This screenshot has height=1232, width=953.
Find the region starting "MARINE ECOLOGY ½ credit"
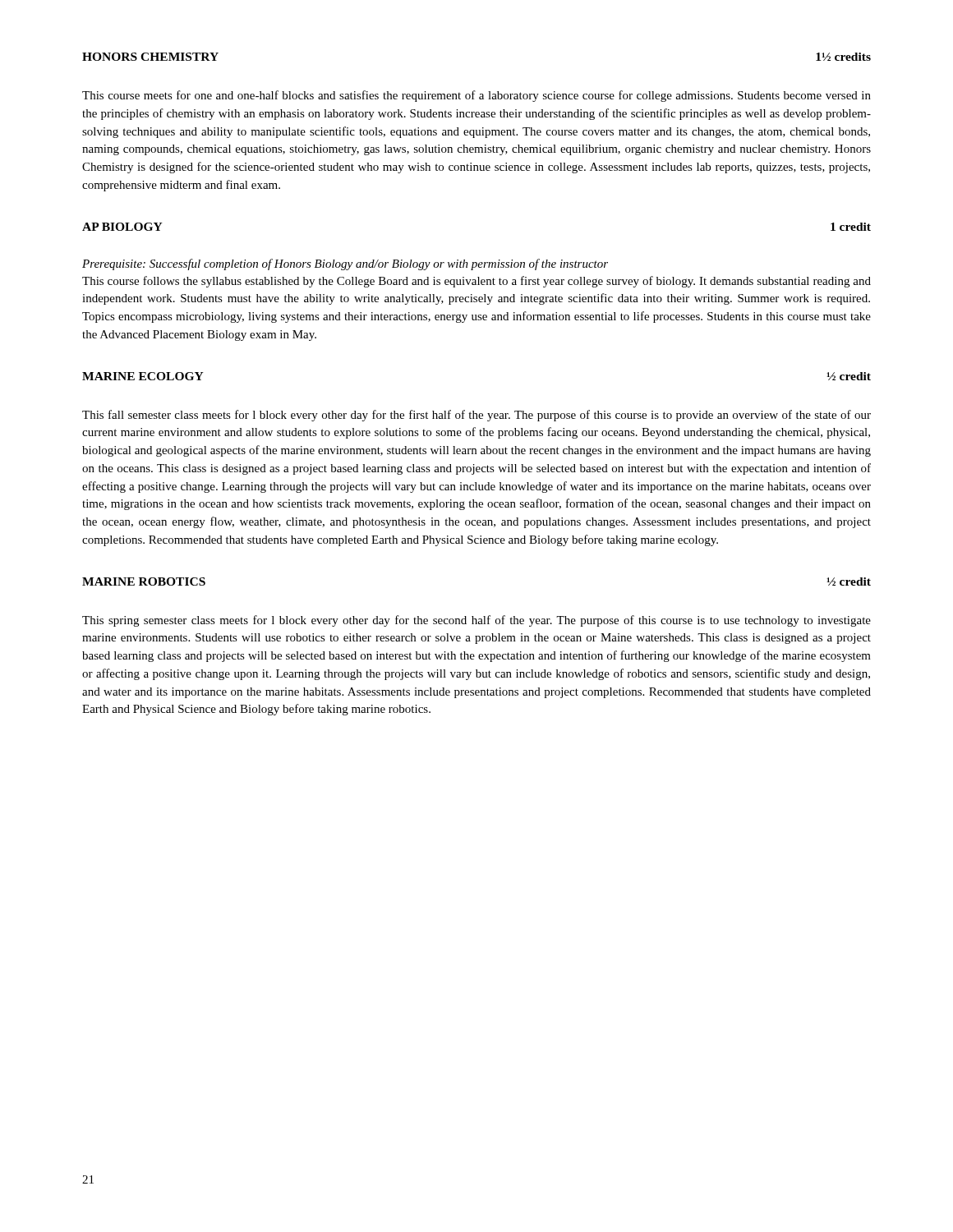coord(143,377)
